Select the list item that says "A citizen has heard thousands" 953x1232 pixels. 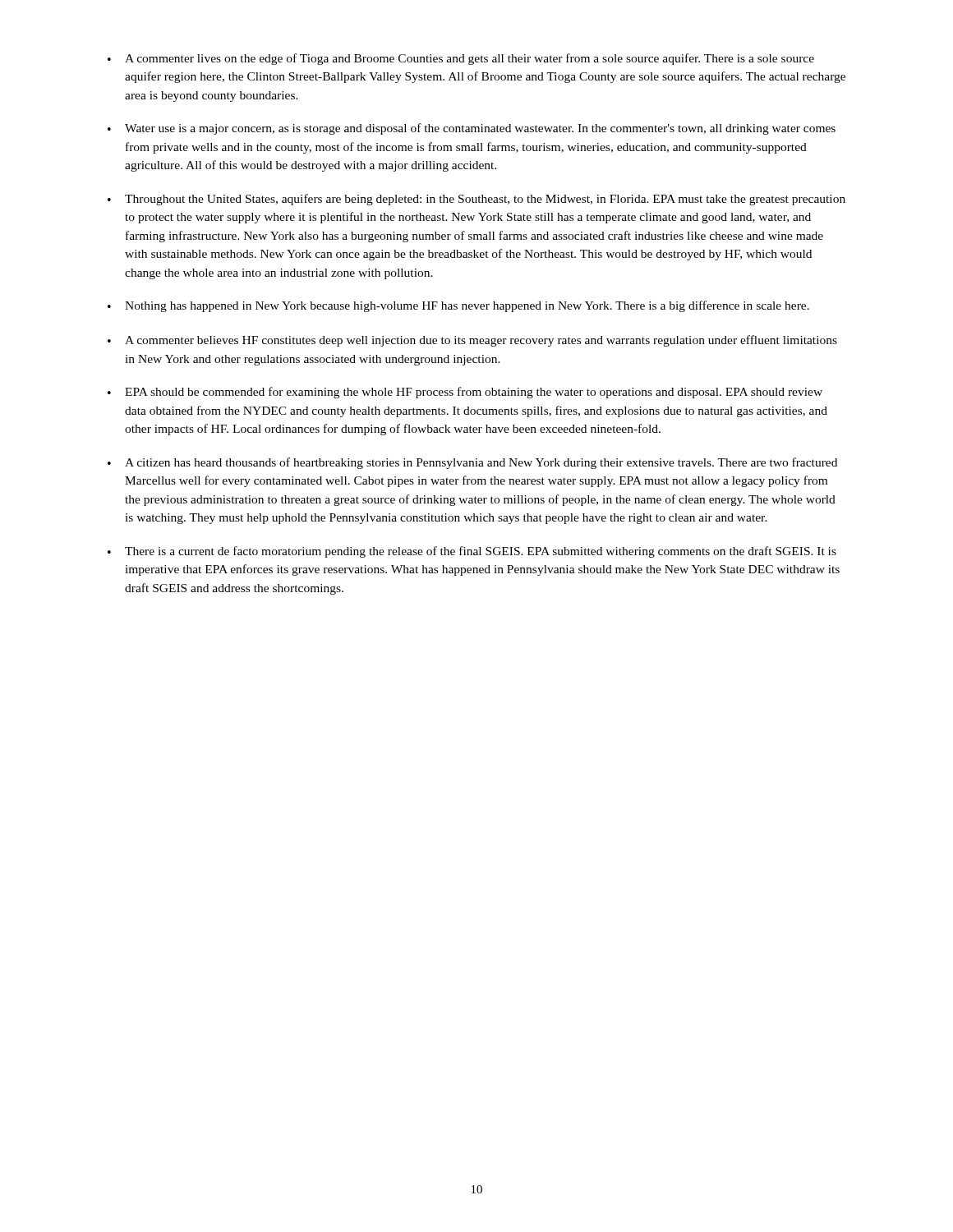pyautogui.click(x=476, y=490)
